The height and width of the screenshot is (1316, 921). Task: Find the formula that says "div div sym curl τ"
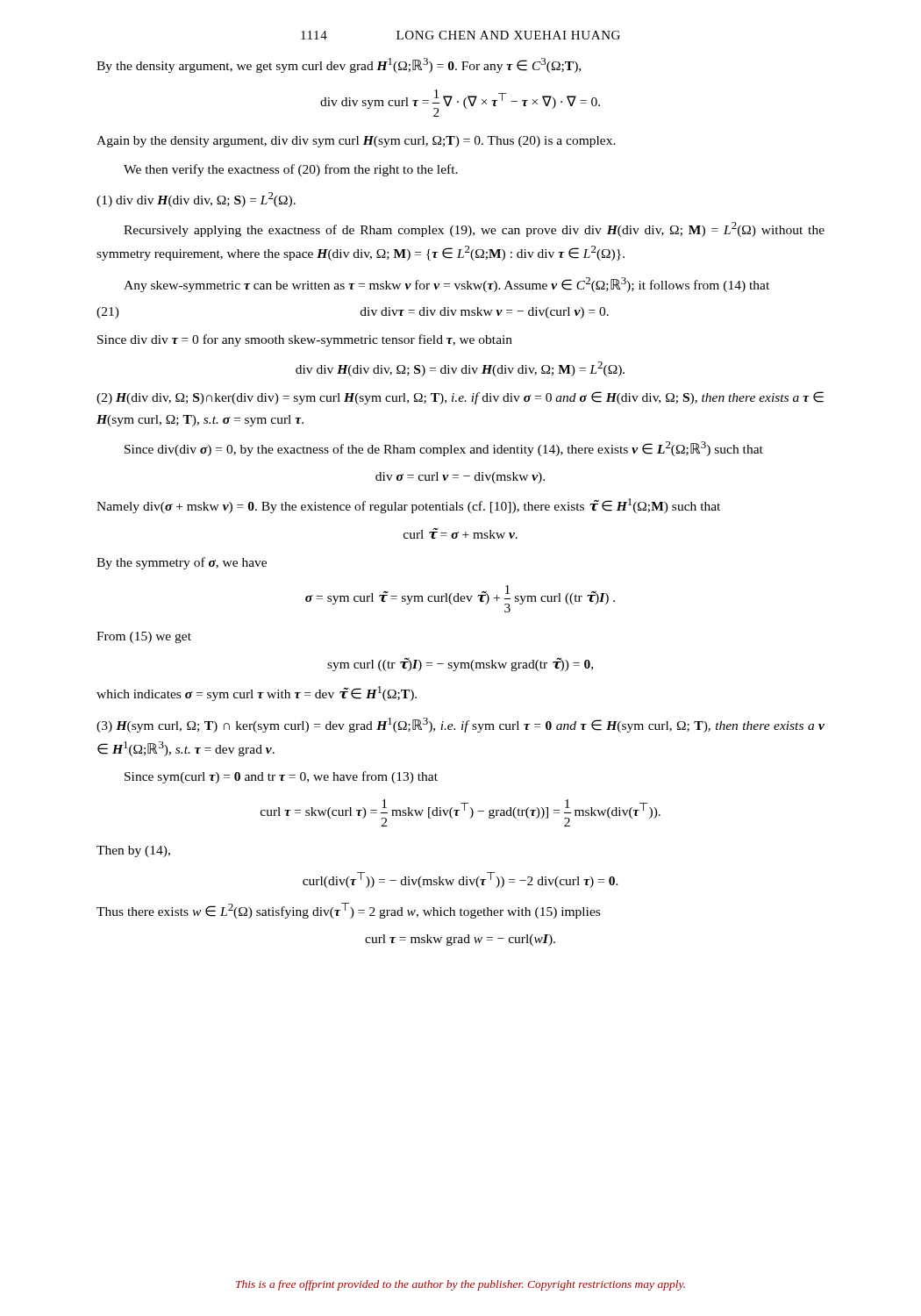point(460,104)
